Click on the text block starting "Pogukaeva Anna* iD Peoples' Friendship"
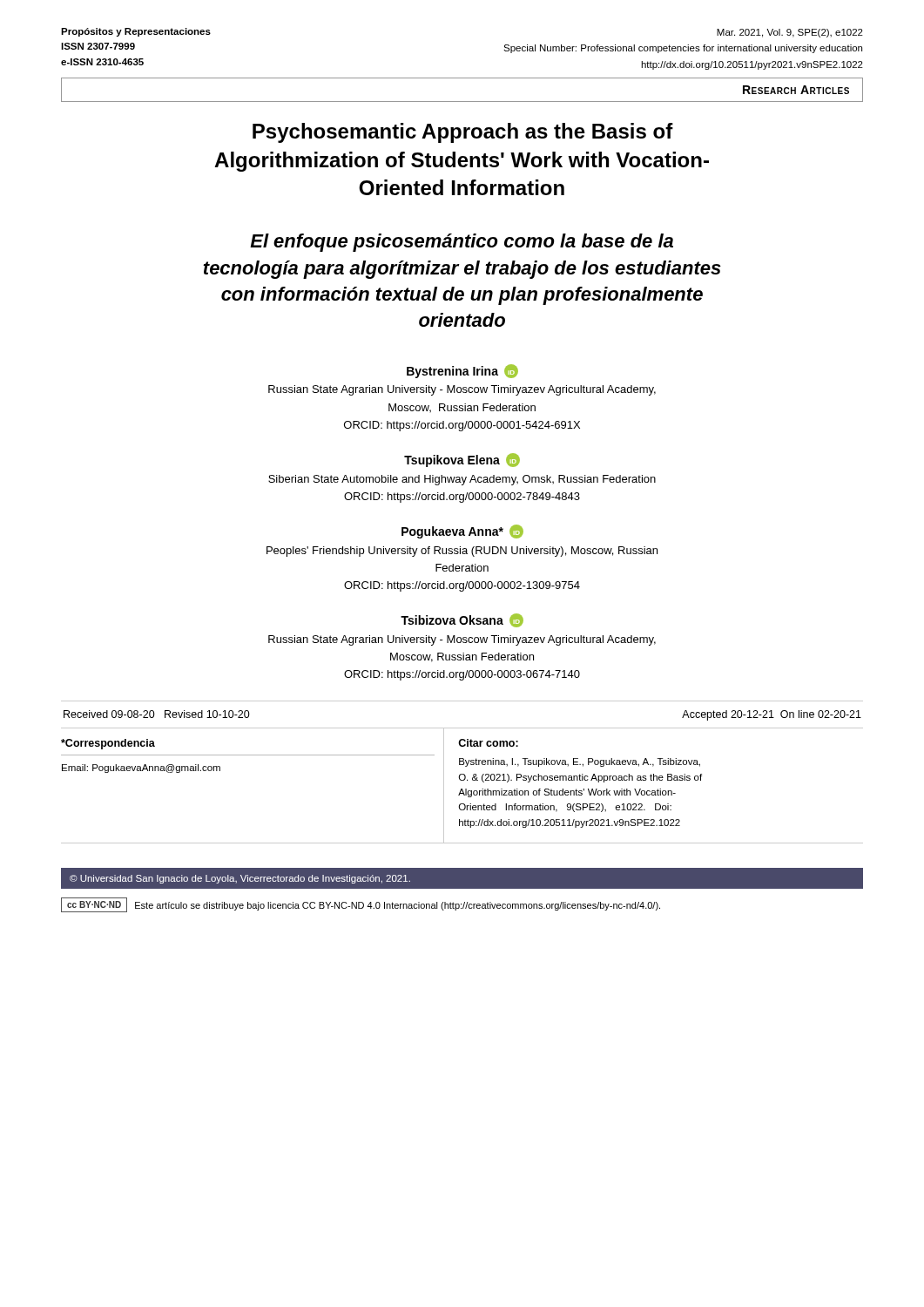This screenshot has width=924, height=1307. tap(462, 558)
